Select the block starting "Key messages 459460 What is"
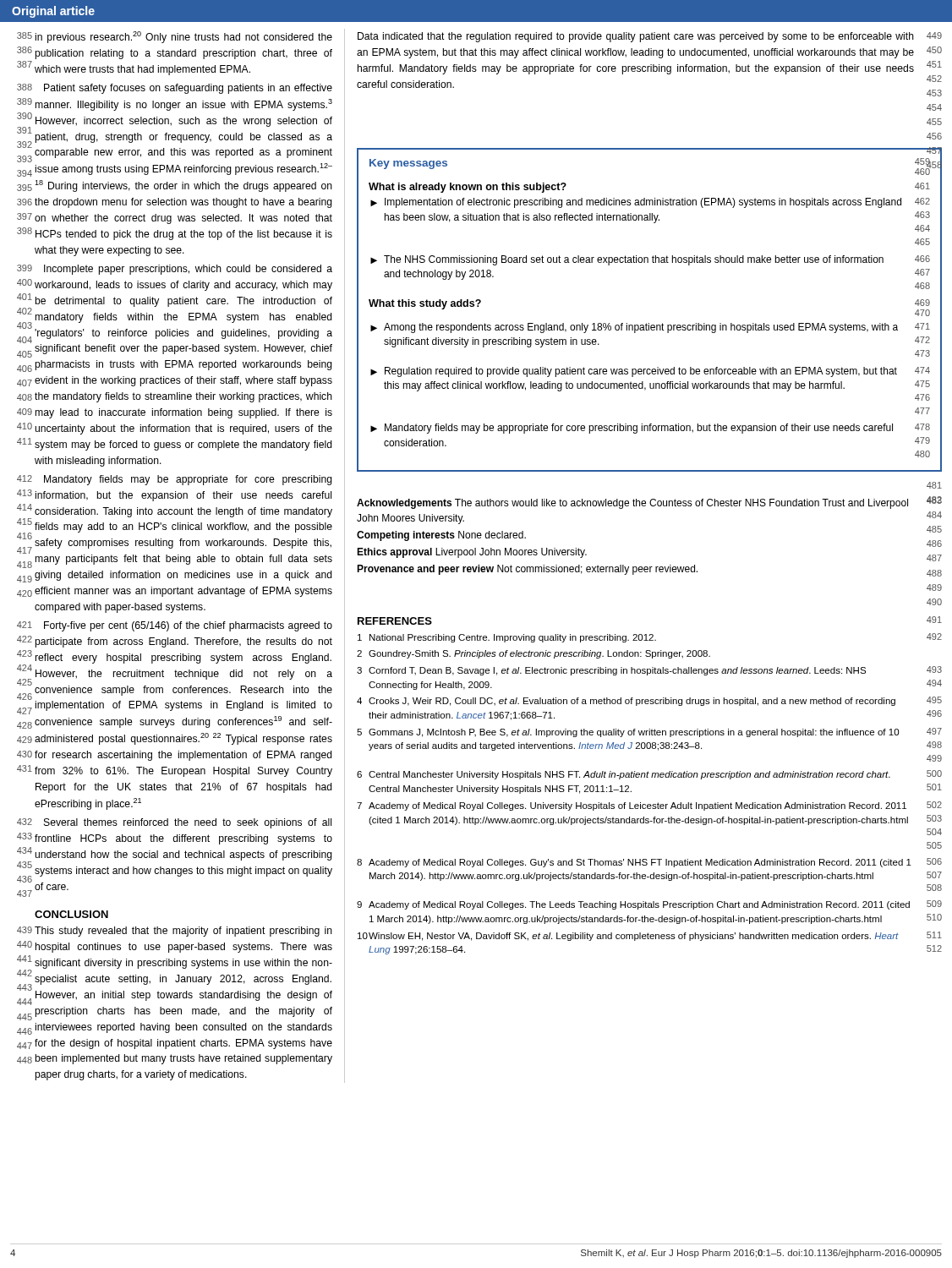952x1268 pixels. click(x=425, y=166)
